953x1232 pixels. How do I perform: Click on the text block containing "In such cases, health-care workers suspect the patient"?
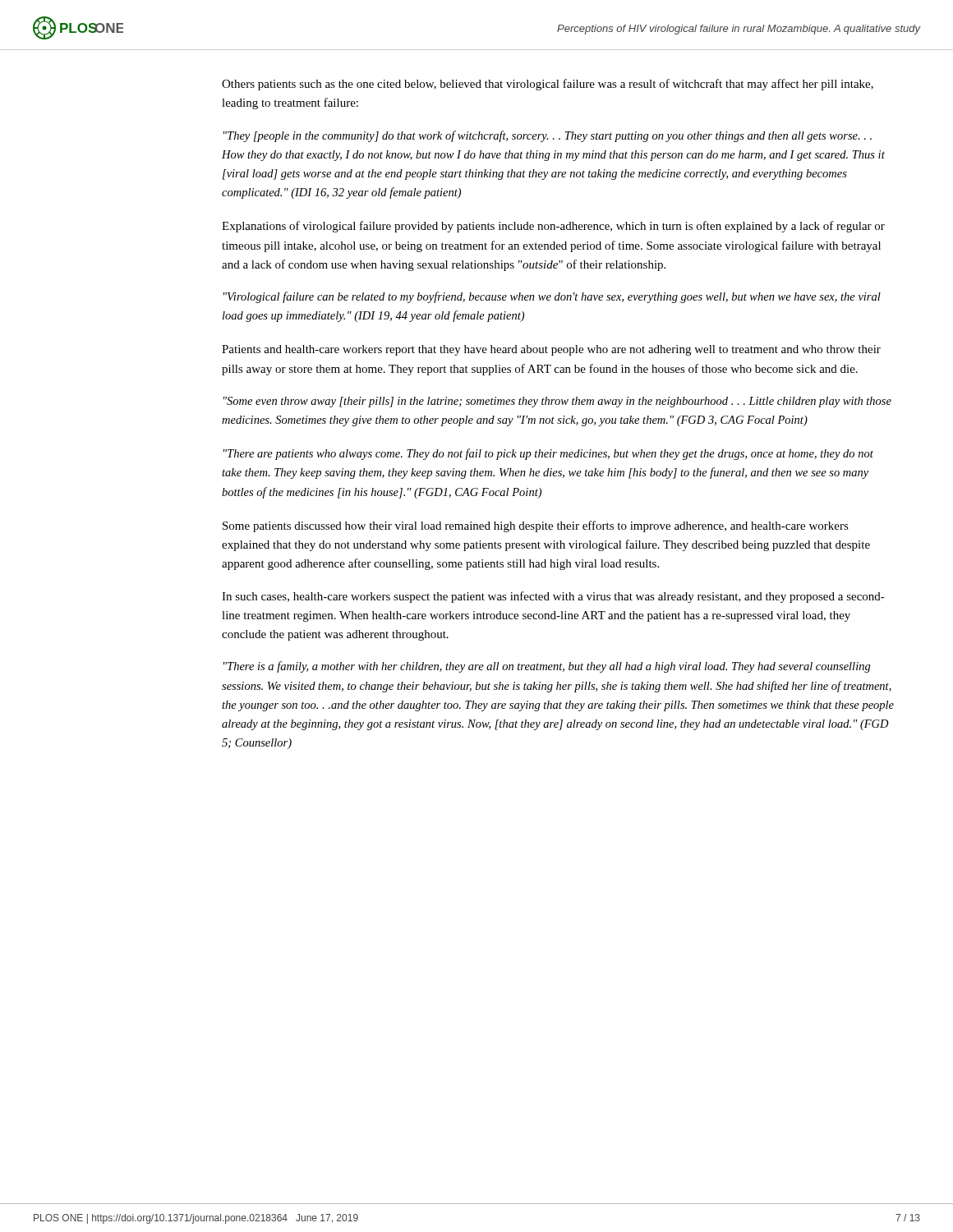click(x=553, y=615)
